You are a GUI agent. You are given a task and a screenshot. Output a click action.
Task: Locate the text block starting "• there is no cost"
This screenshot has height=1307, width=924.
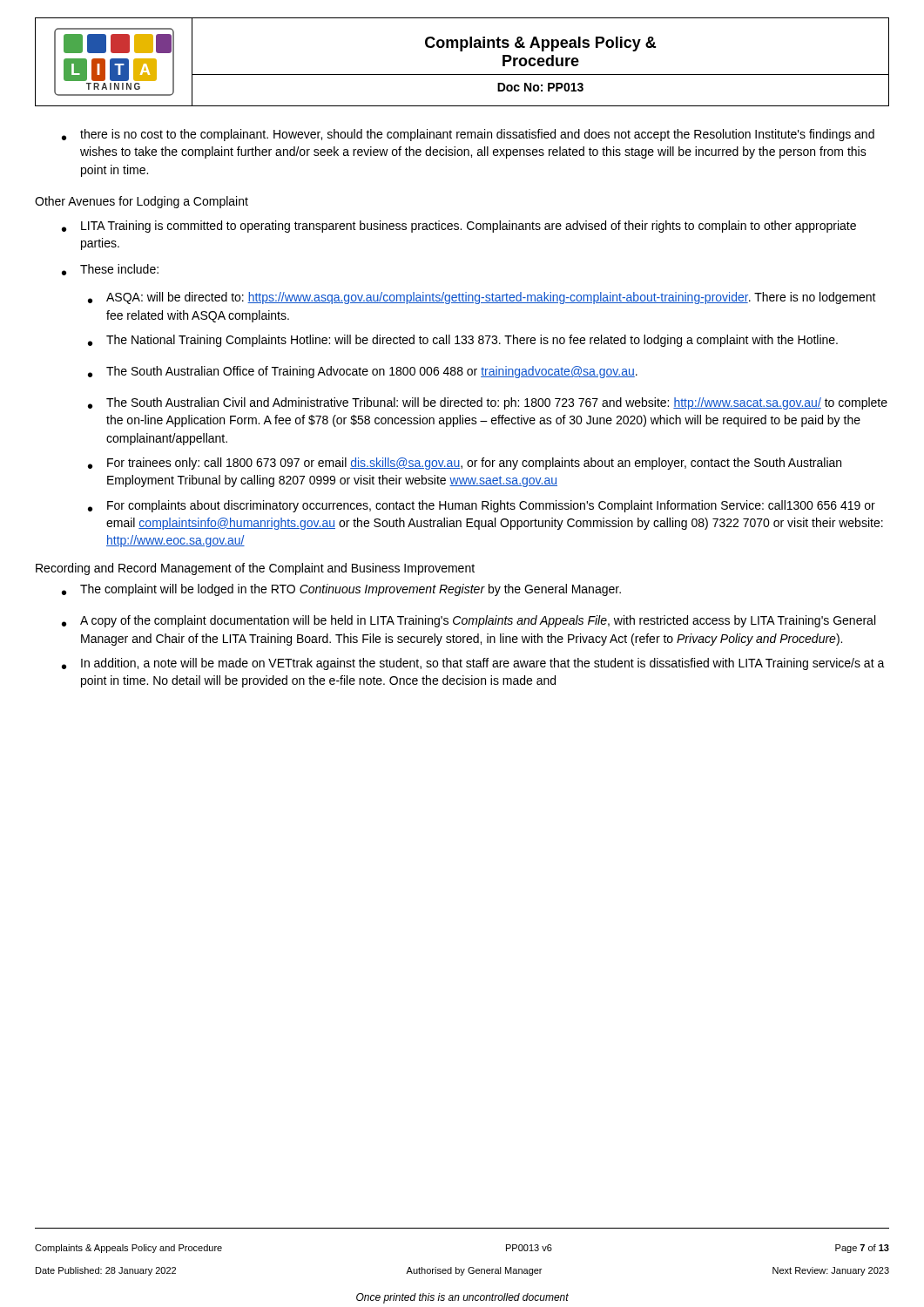point(475,152)
